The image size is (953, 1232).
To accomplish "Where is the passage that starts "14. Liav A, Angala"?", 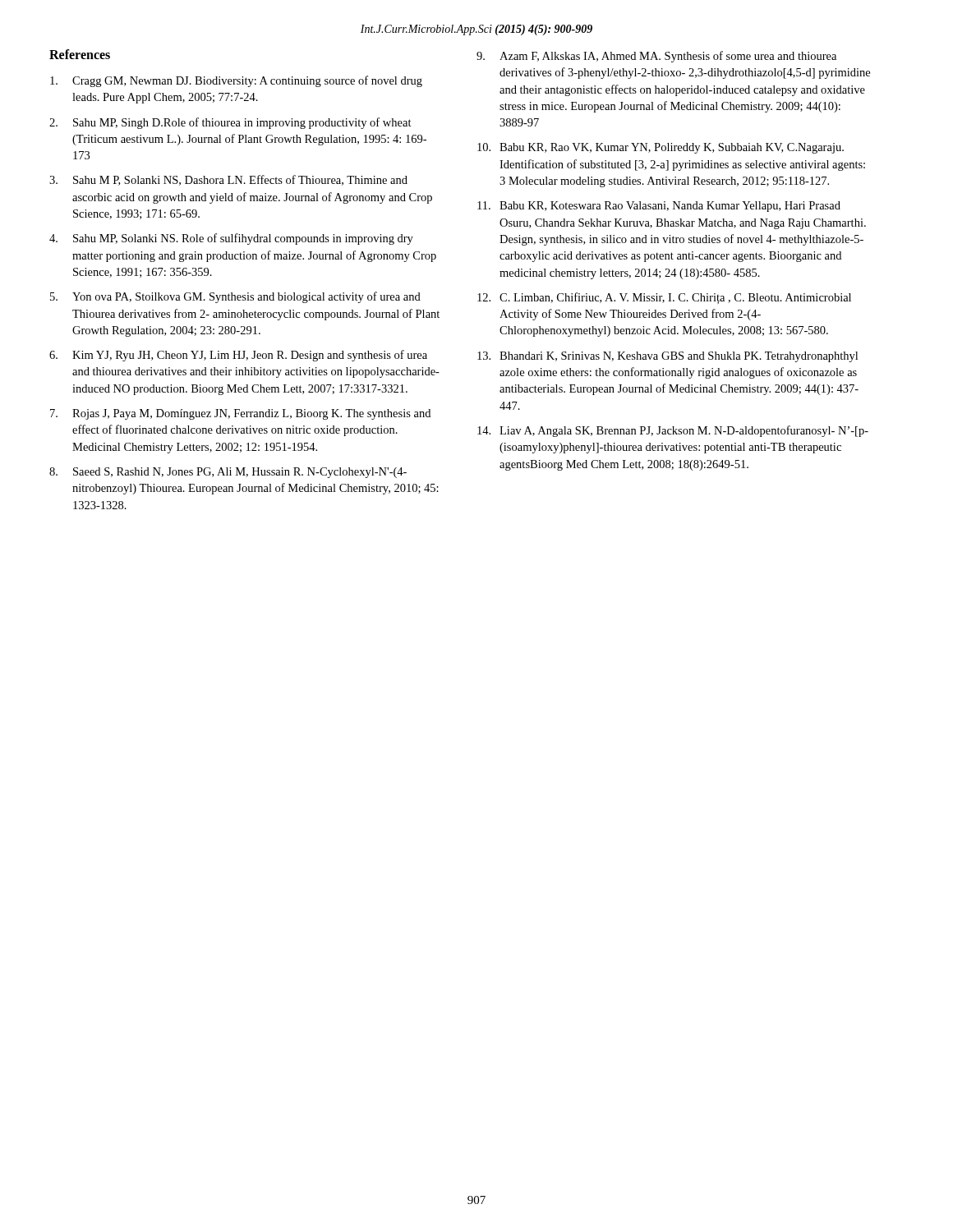I will (x=674, y=447).
